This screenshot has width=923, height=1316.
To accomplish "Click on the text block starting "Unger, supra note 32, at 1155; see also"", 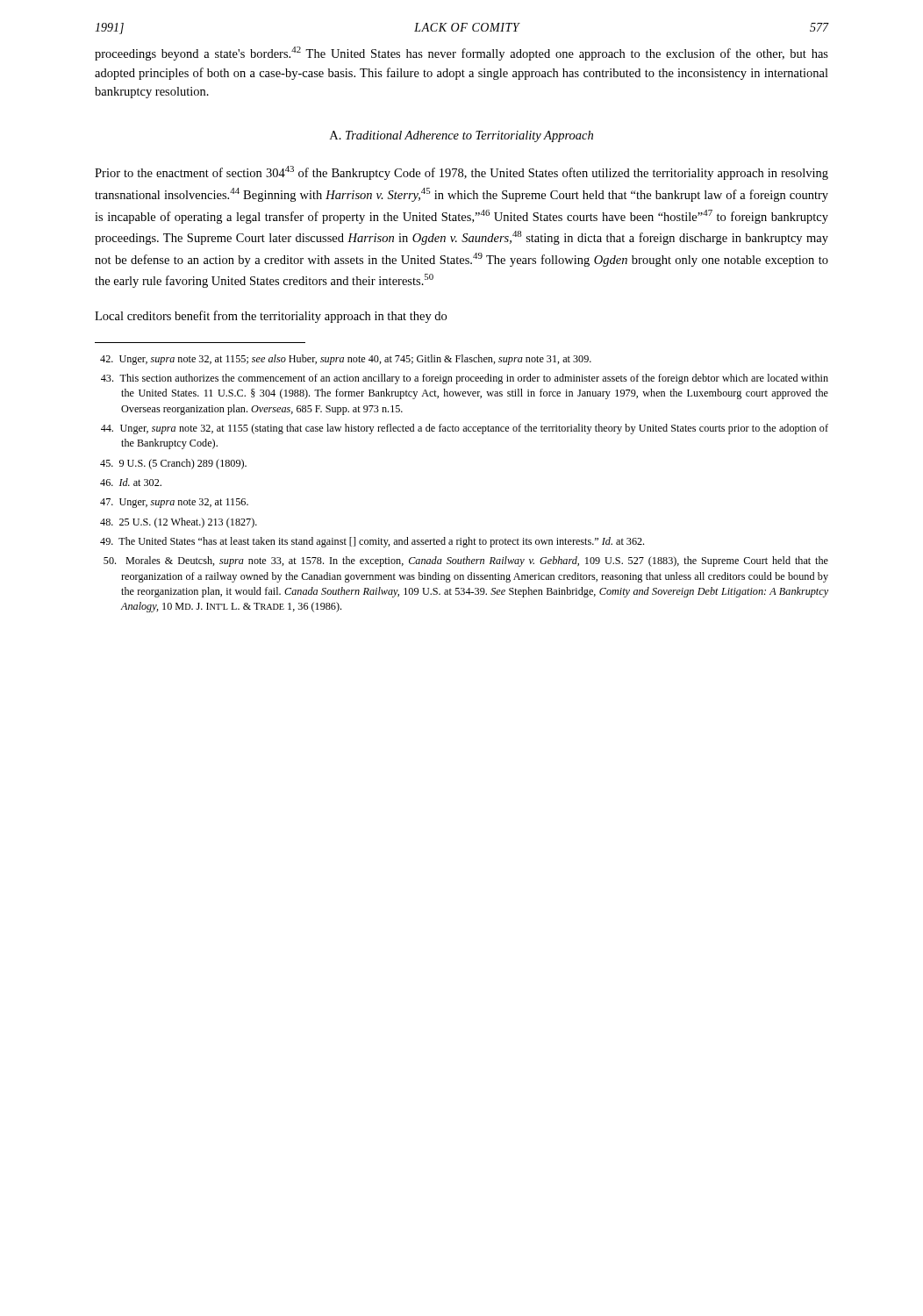I will [343, 358].
